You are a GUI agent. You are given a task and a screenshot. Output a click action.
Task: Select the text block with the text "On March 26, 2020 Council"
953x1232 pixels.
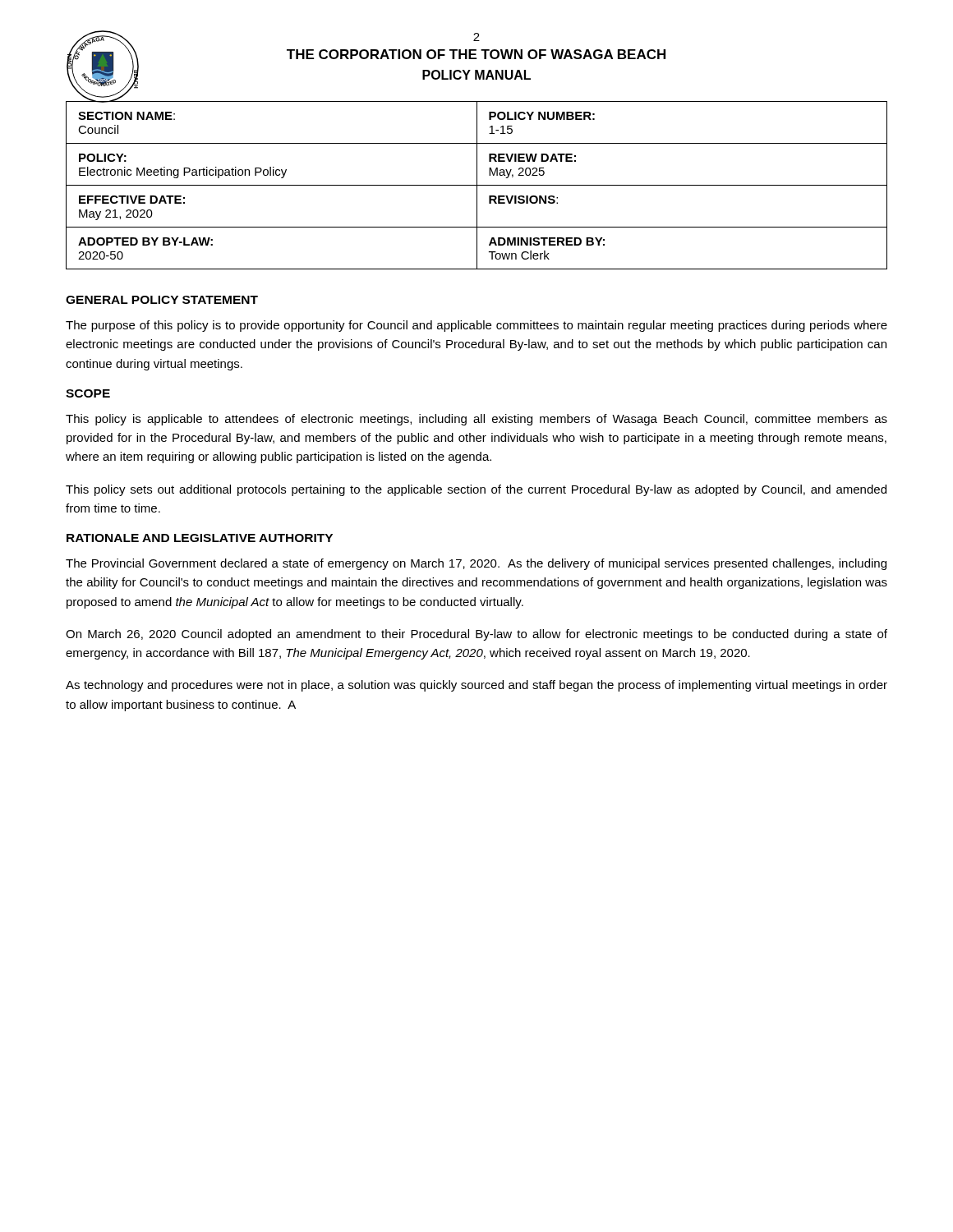click(476, 643)
